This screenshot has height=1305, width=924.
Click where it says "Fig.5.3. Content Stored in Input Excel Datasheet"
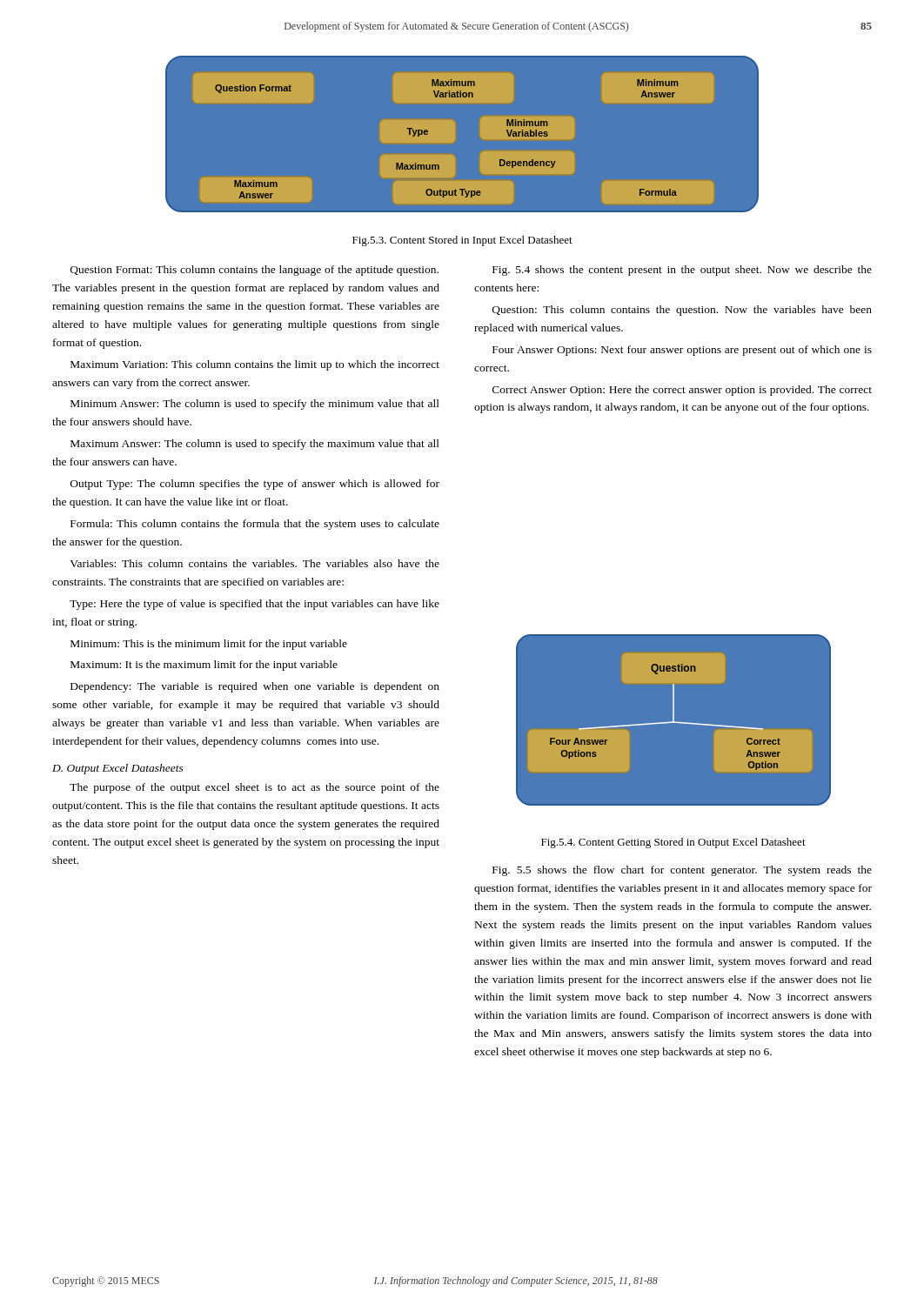462,240
